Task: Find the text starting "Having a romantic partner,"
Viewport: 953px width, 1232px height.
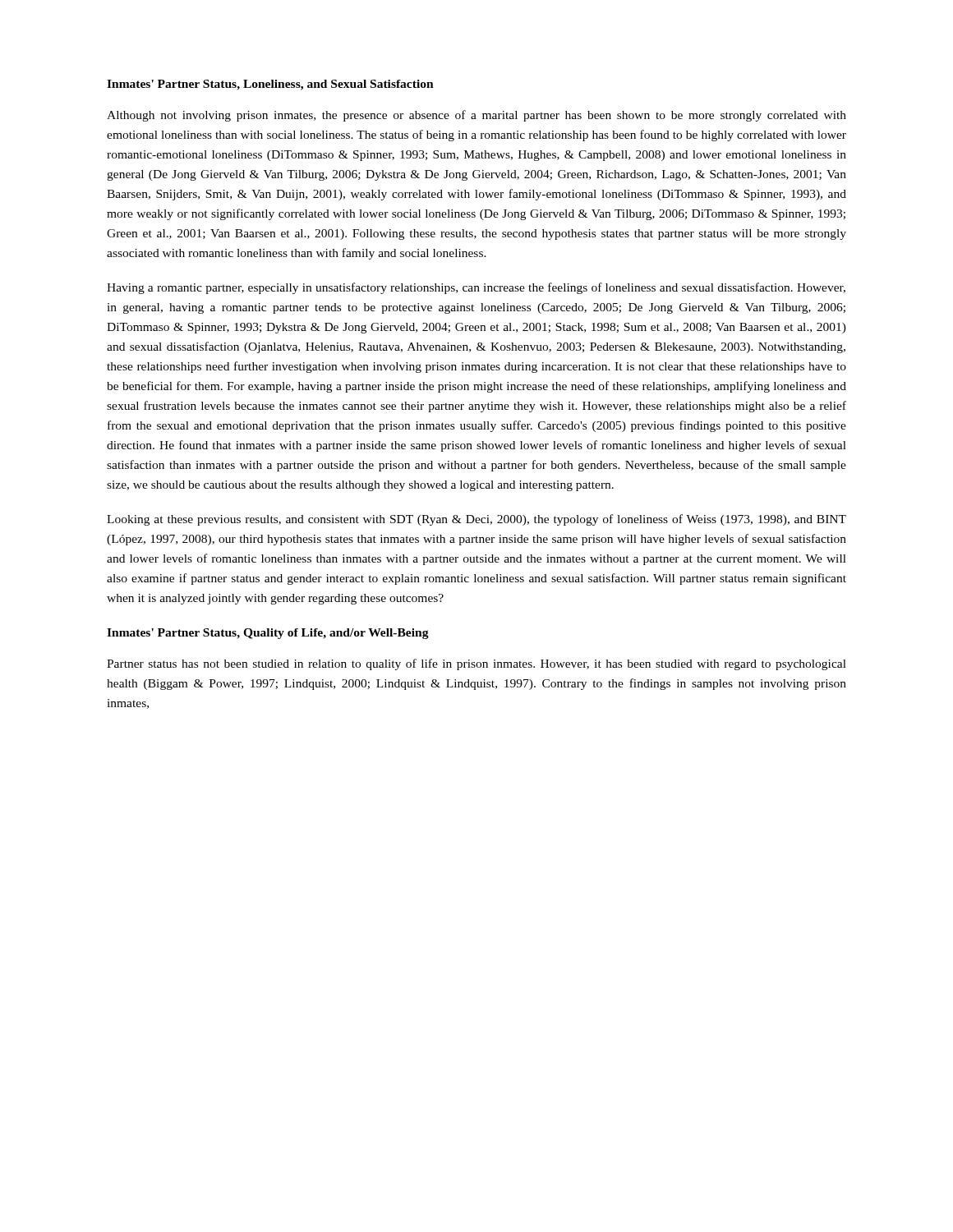Action: (476, 386)
